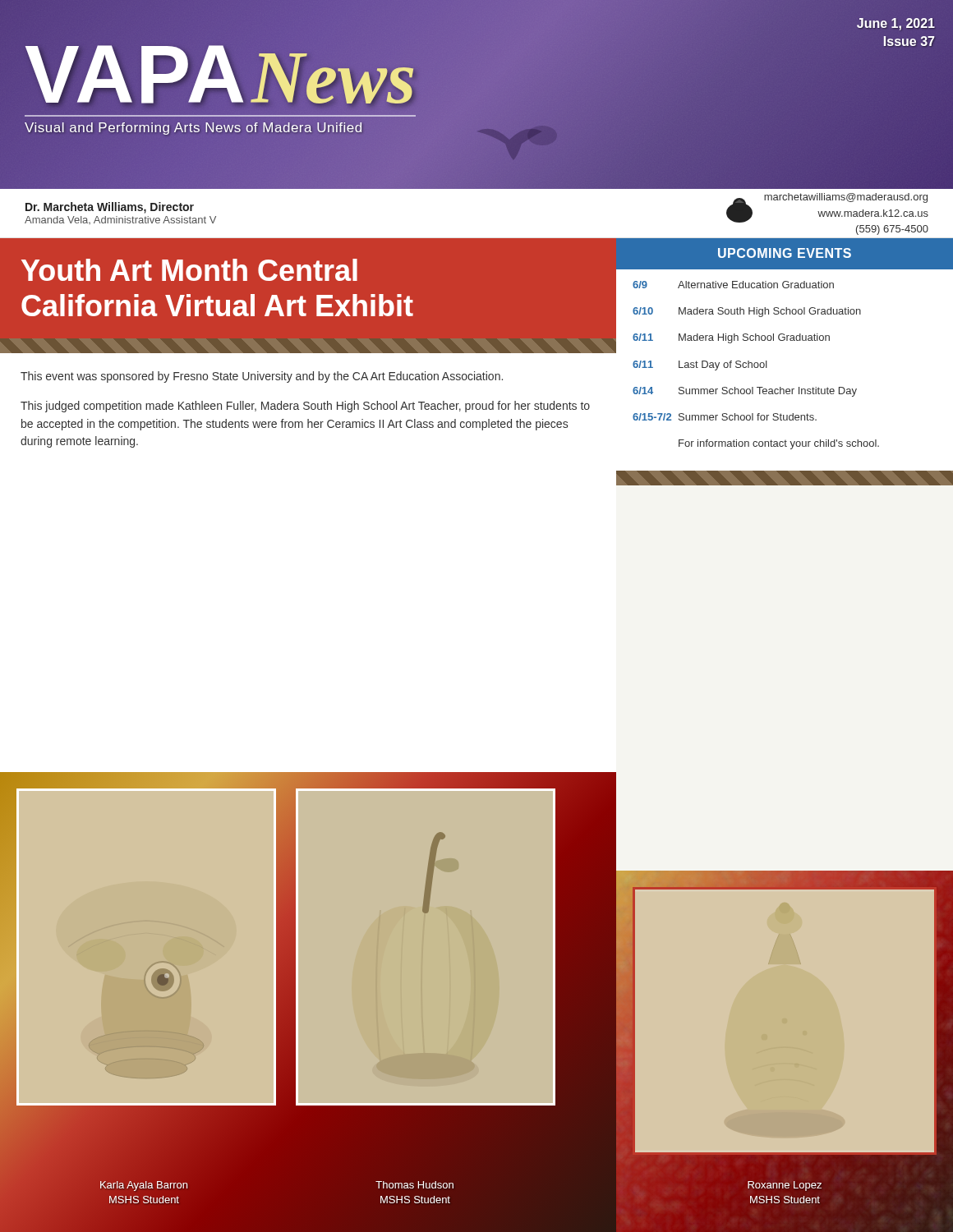Locate the title
953x1232 pixels.
[308, 288]
